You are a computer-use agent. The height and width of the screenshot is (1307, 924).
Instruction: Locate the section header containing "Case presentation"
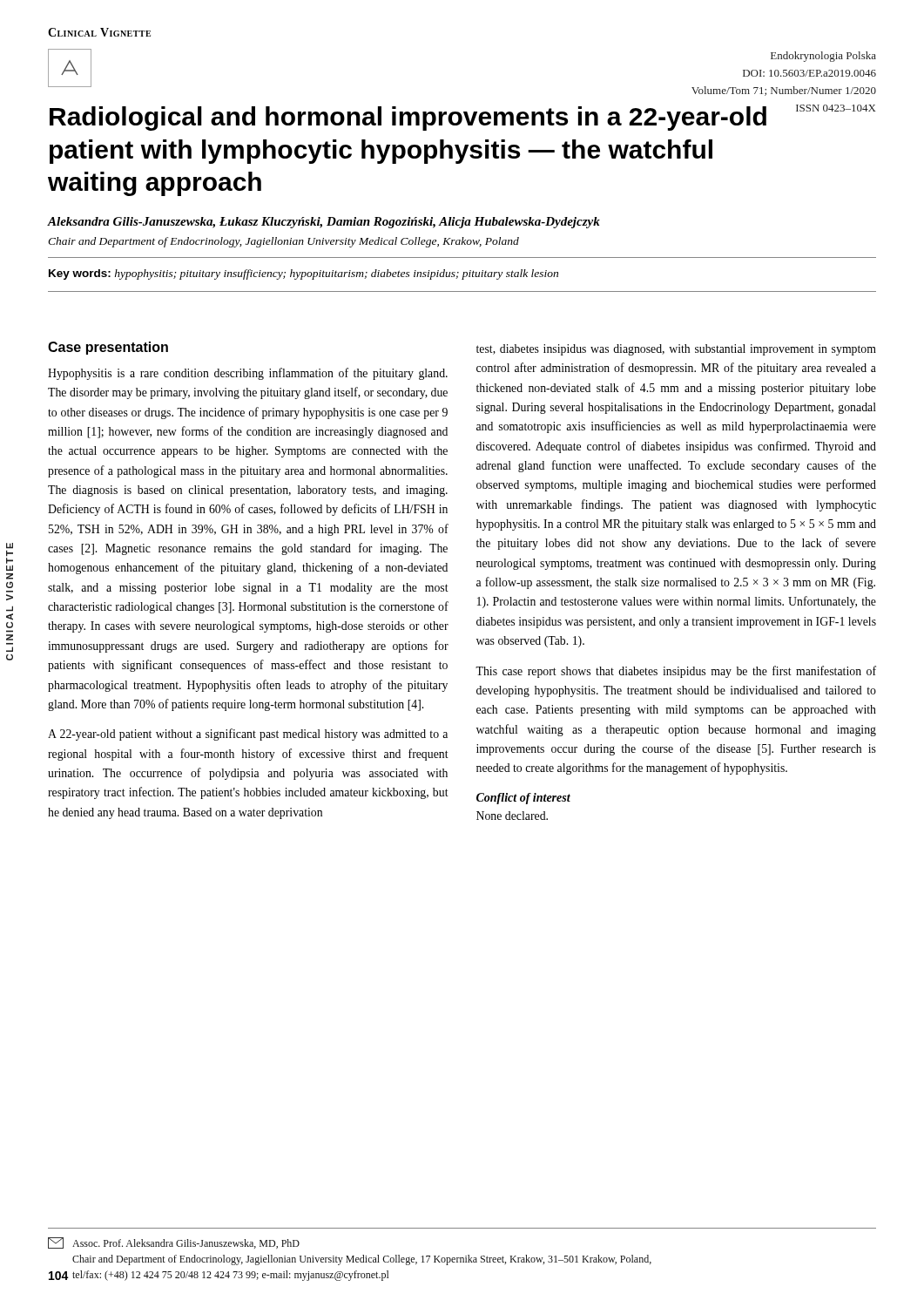(108, 347)
